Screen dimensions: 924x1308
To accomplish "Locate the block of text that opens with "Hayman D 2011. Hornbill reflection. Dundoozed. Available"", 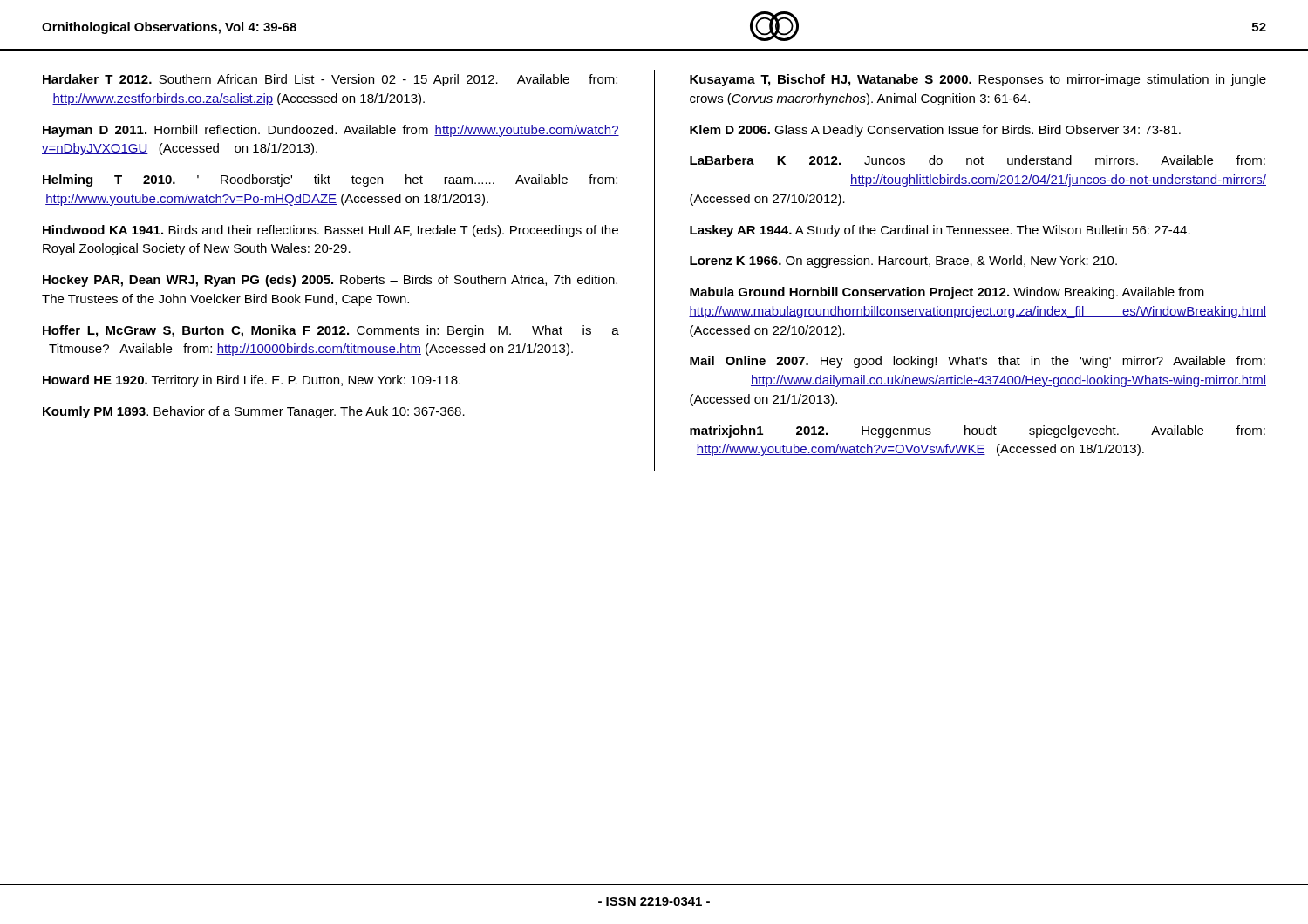I will 330,139.
